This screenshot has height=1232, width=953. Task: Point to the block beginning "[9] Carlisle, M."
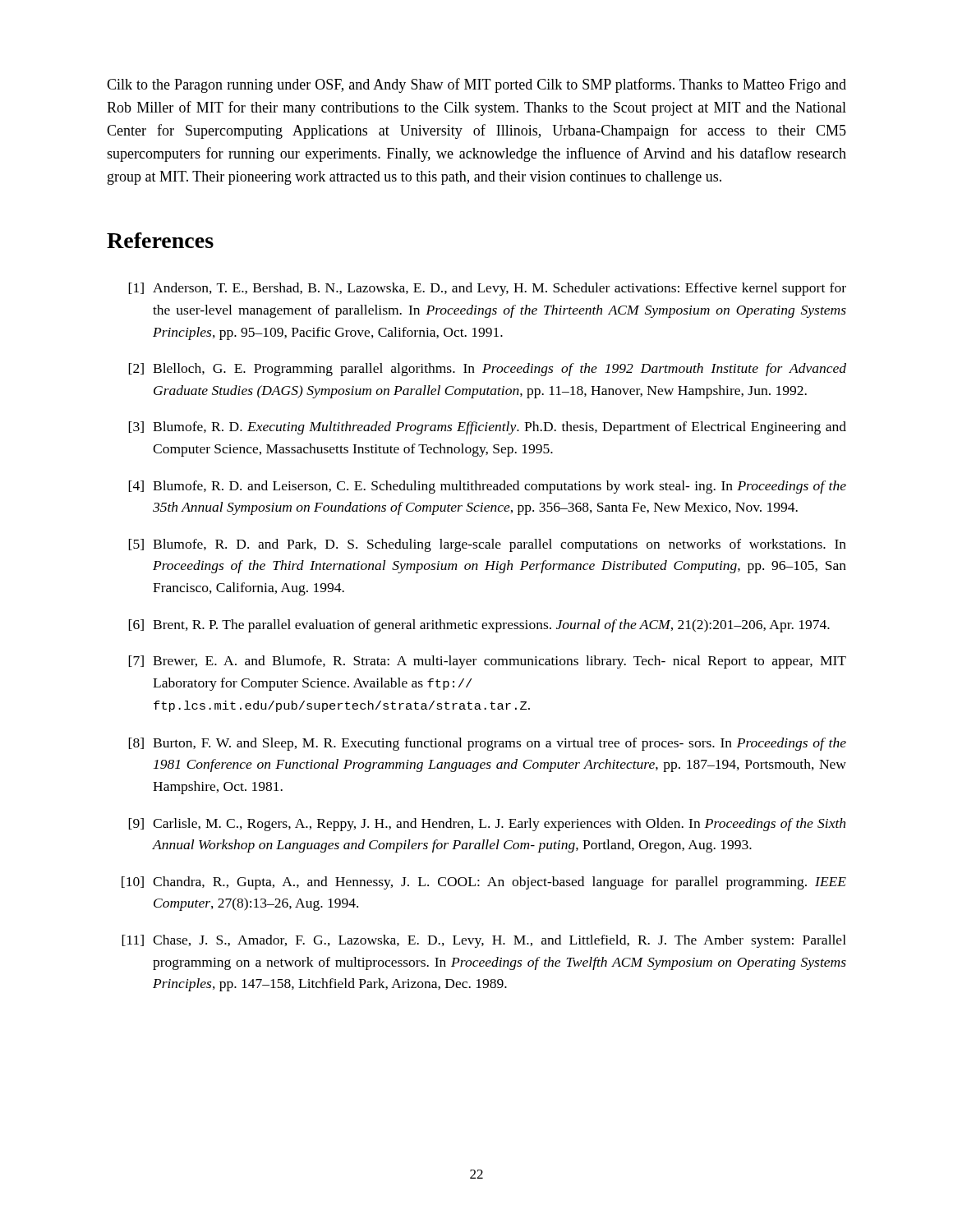pyautogui.click(x=476, y=834)
